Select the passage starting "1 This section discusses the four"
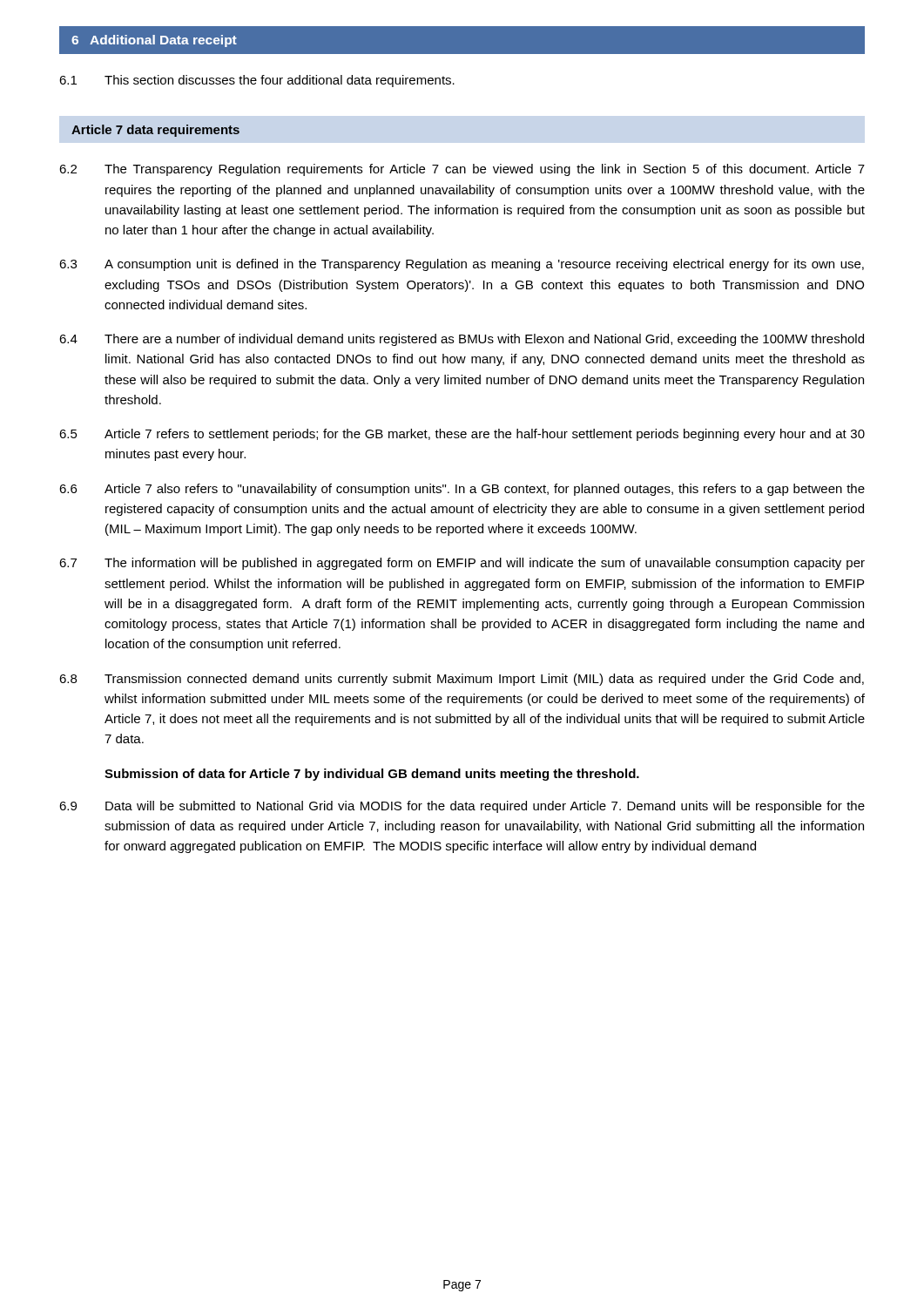The height and width of the screenshot is (1307, 924). tap(462, 80)
